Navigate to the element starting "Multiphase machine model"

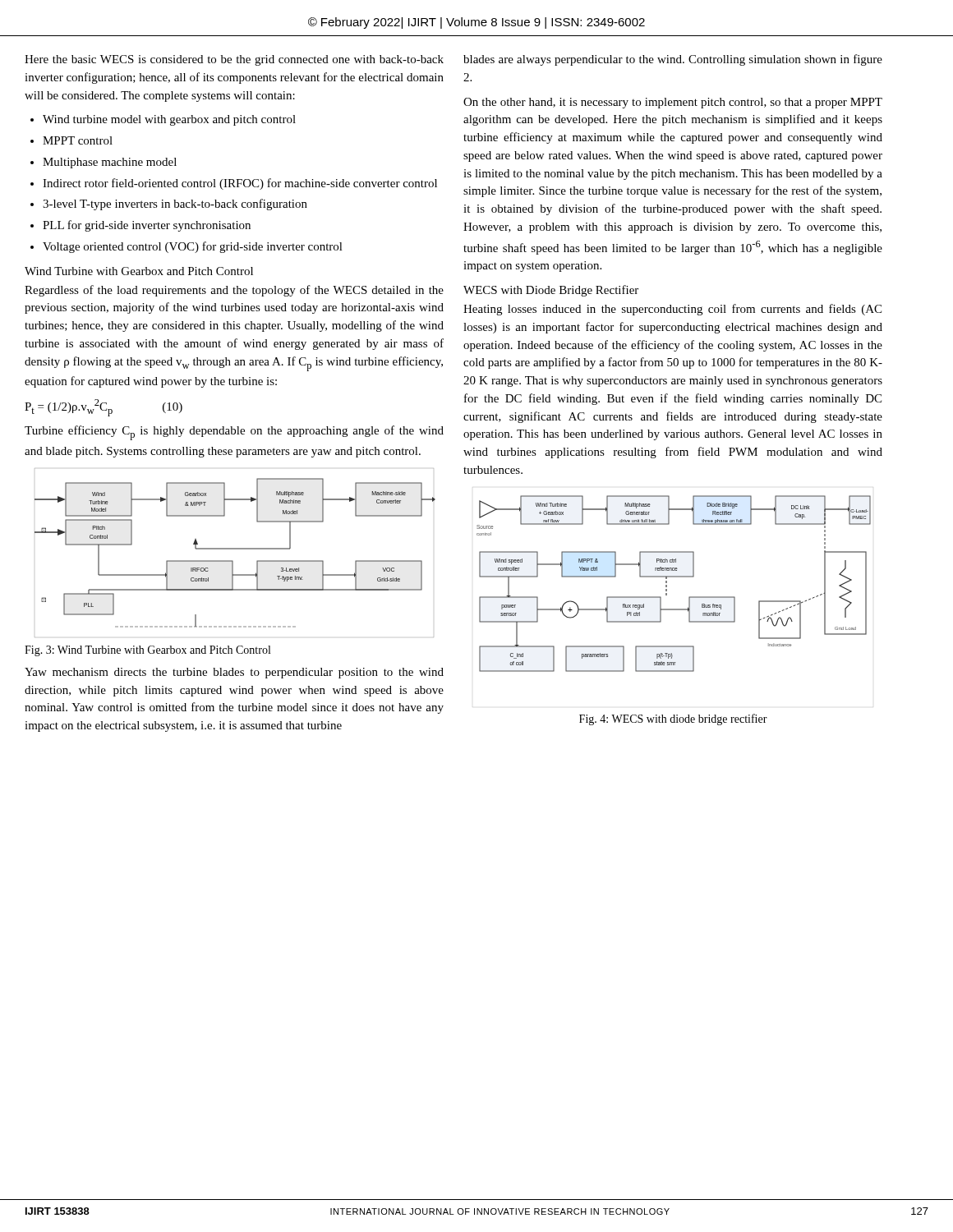110,162
